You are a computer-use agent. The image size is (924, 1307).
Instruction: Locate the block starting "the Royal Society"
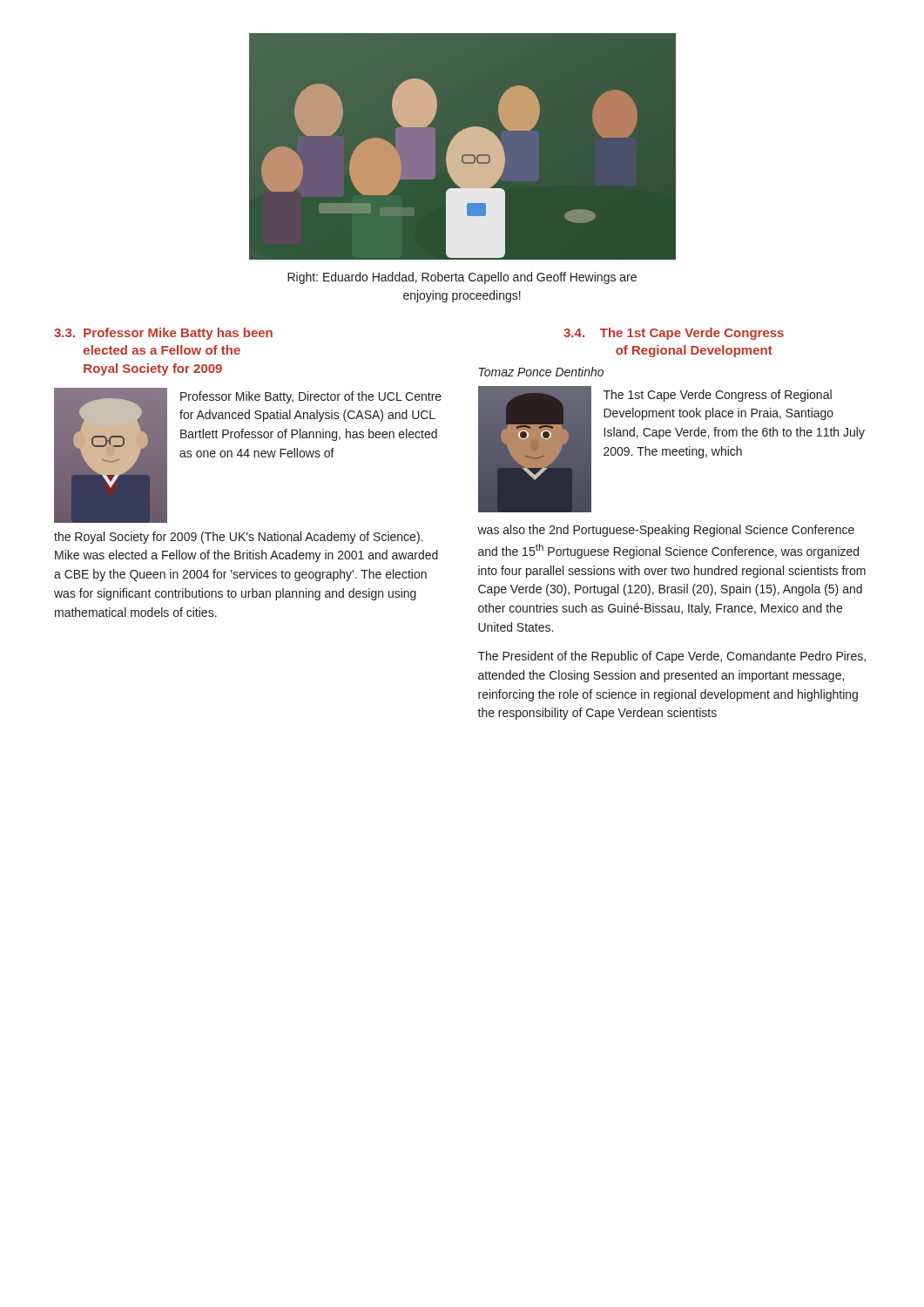[246, 574]
